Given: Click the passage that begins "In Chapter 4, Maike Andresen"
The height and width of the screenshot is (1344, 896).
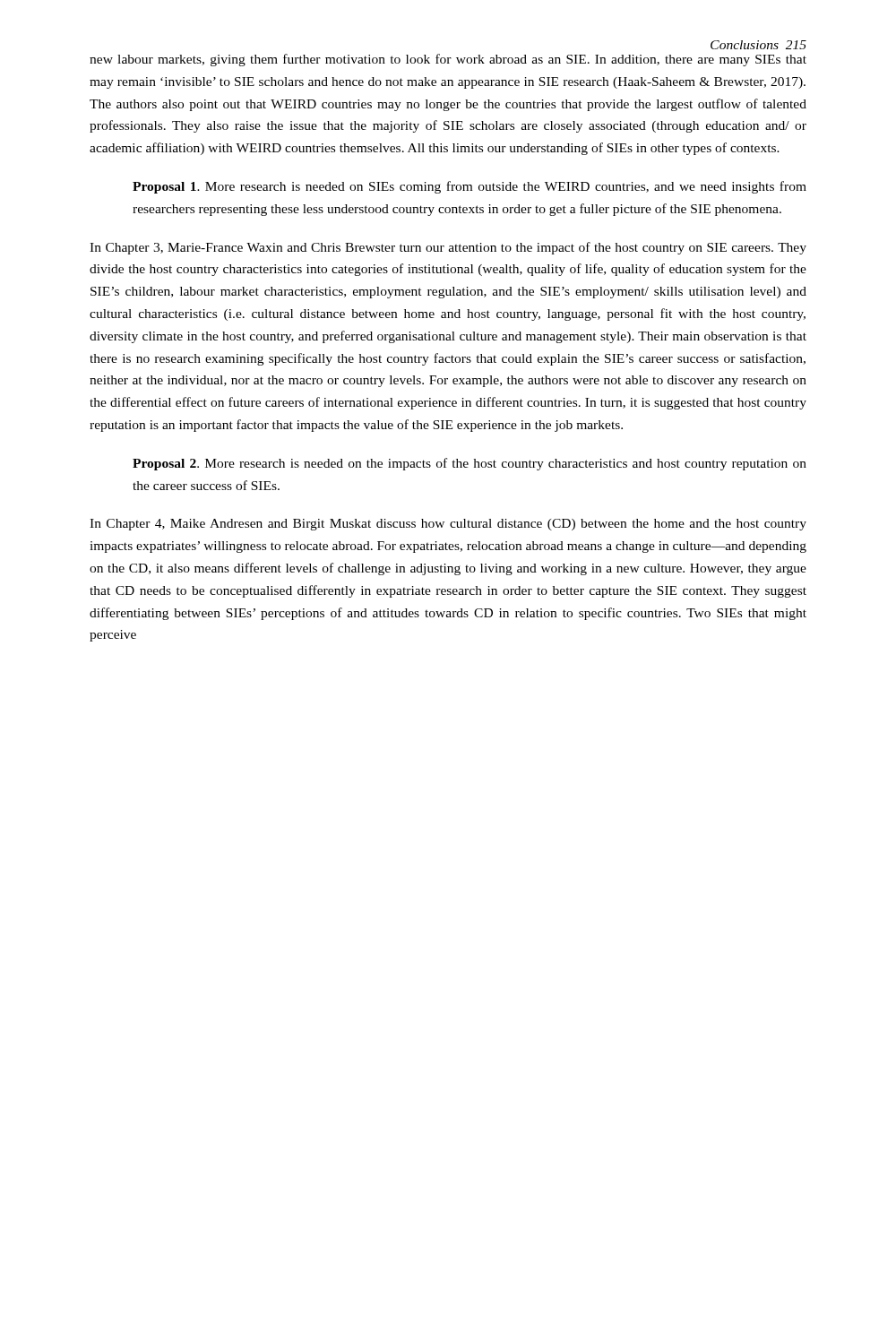Looking at the screenshot, I should pos(448,579).
